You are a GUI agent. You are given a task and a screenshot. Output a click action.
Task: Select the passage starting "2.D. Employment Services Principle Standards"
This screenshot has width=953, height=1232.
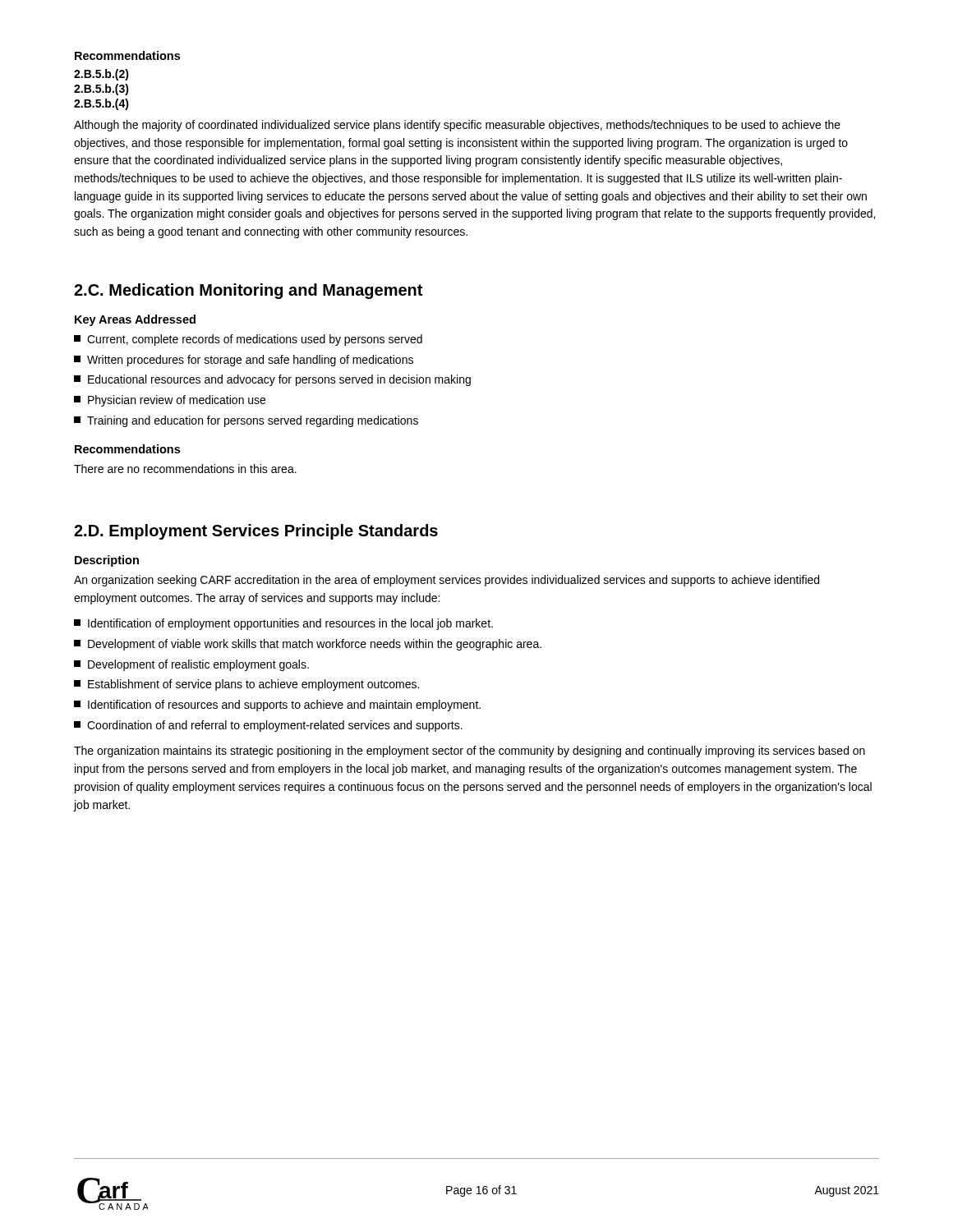click(x=256, y=532)
